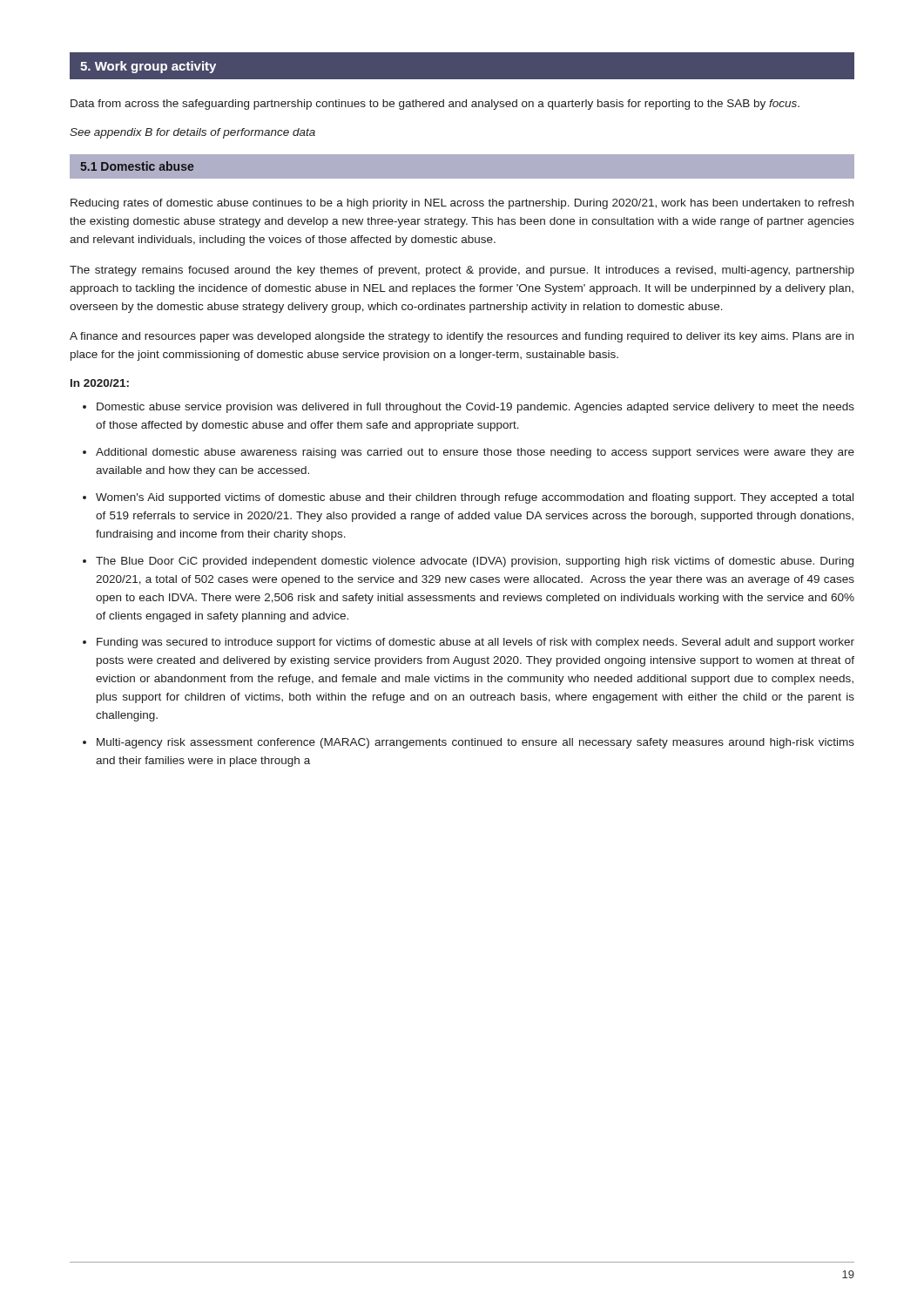This screenshot has height=1307, width=924.
Task: Find the element starting "The strategy remains focused around the key themes"
Action: point(462,288)
